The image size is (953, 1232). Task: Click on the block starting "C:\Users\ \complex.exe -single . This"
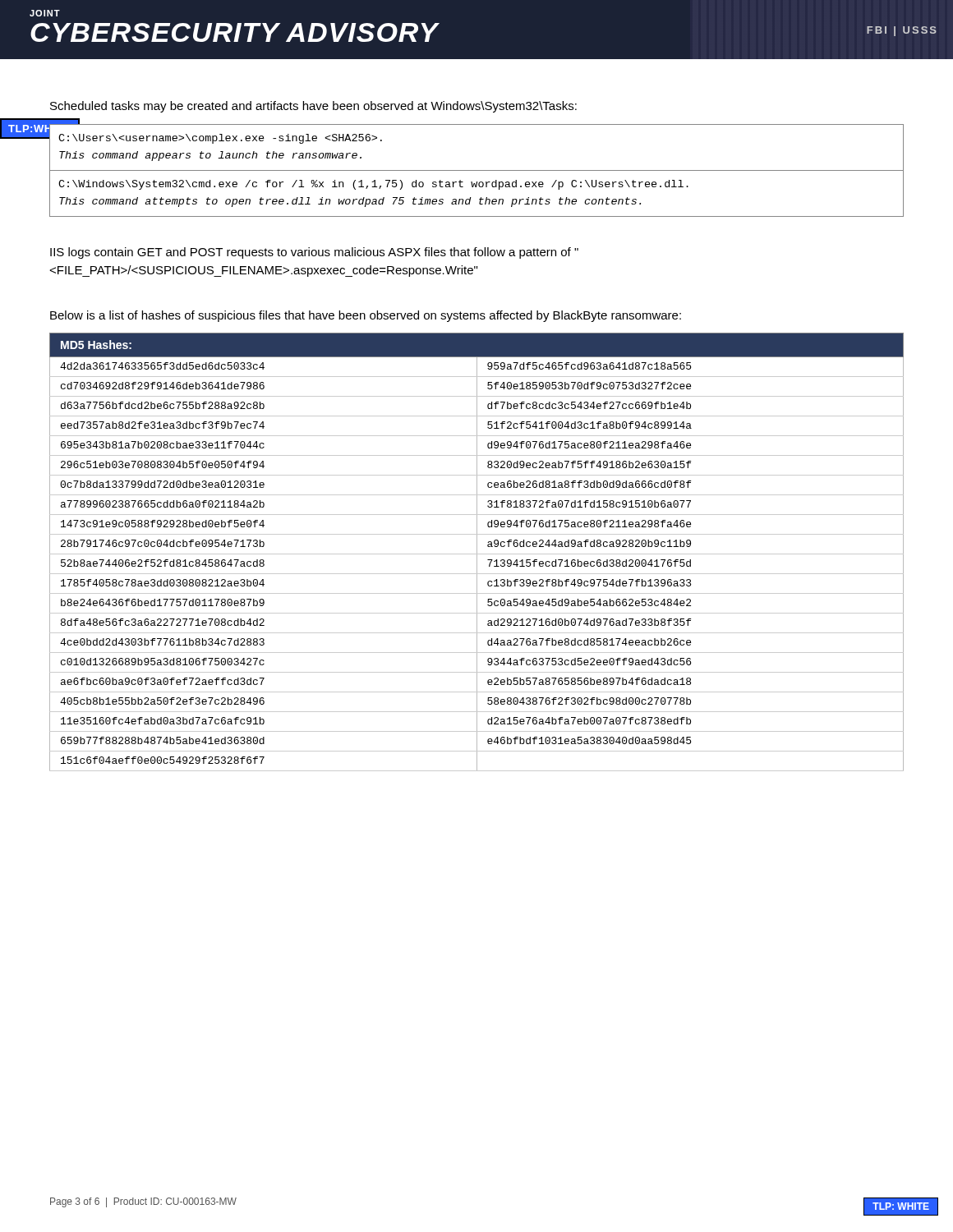click(221, 147)
